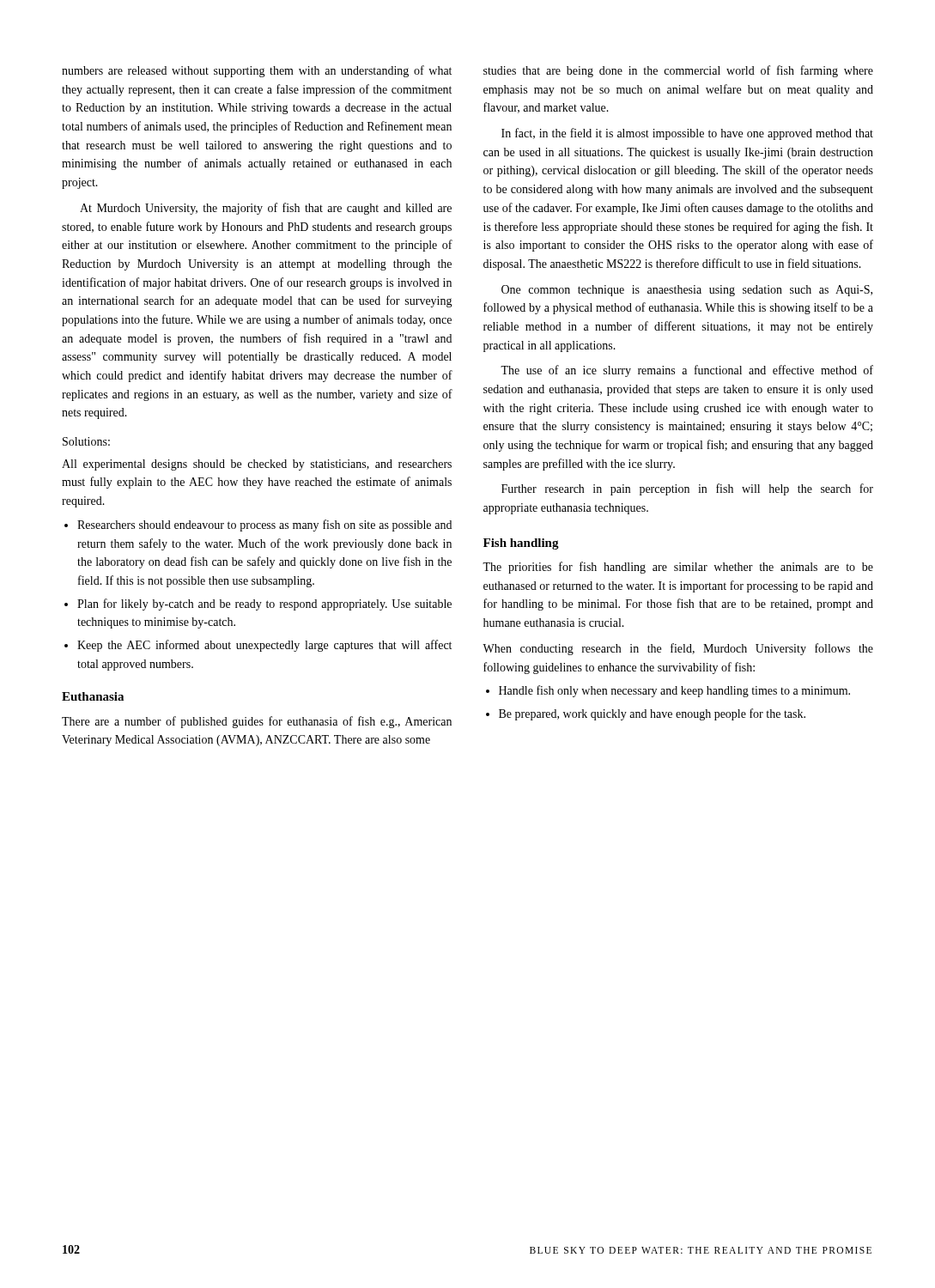Viewport: 935px width, 1288px height.
Task: Locate the text starting "In fact, in the field it is"
Action: coord(678,199)
